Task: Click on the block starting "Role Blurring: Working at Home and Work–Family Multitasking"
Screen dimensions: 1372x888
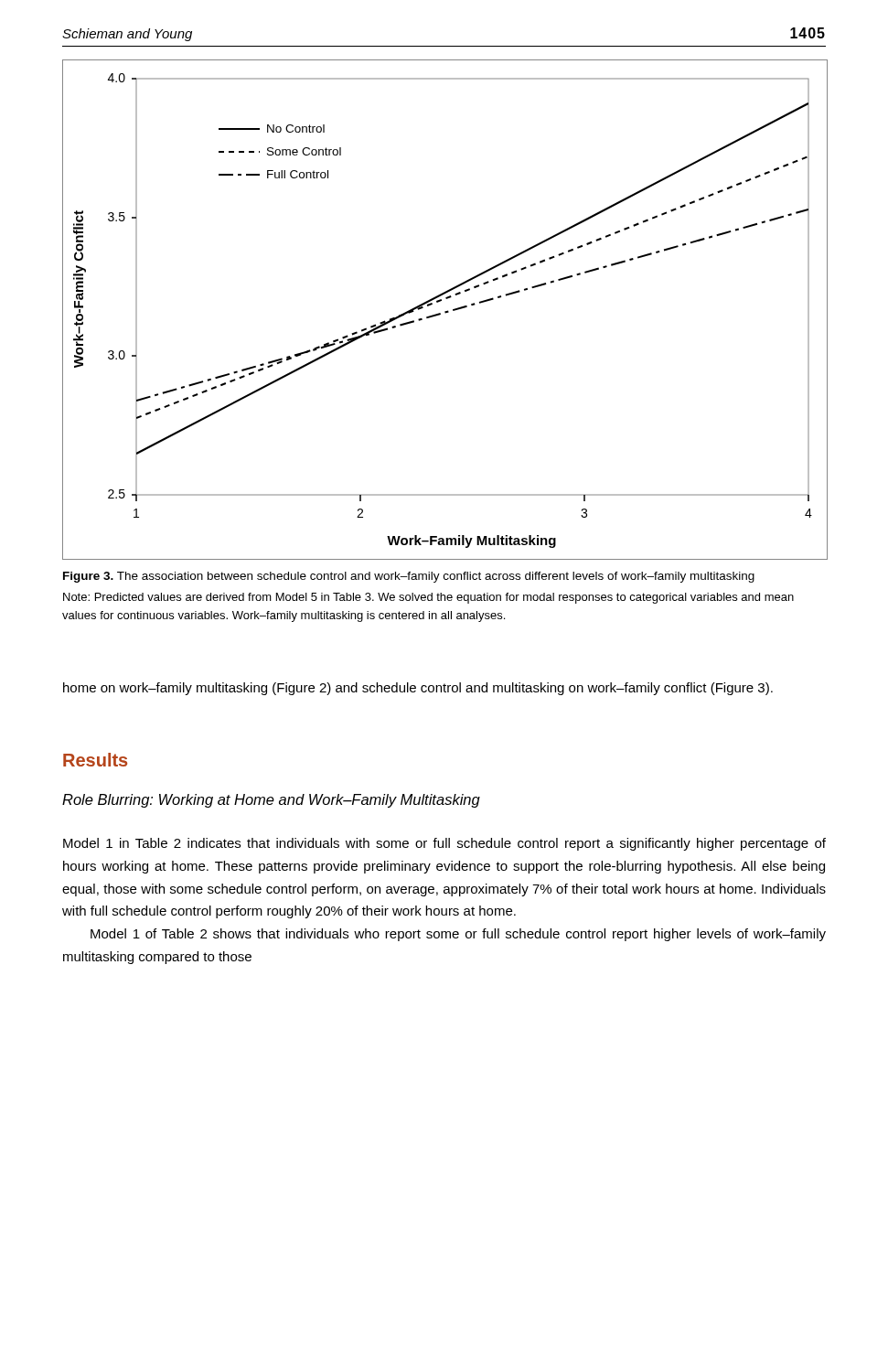Action: [271, 800]
